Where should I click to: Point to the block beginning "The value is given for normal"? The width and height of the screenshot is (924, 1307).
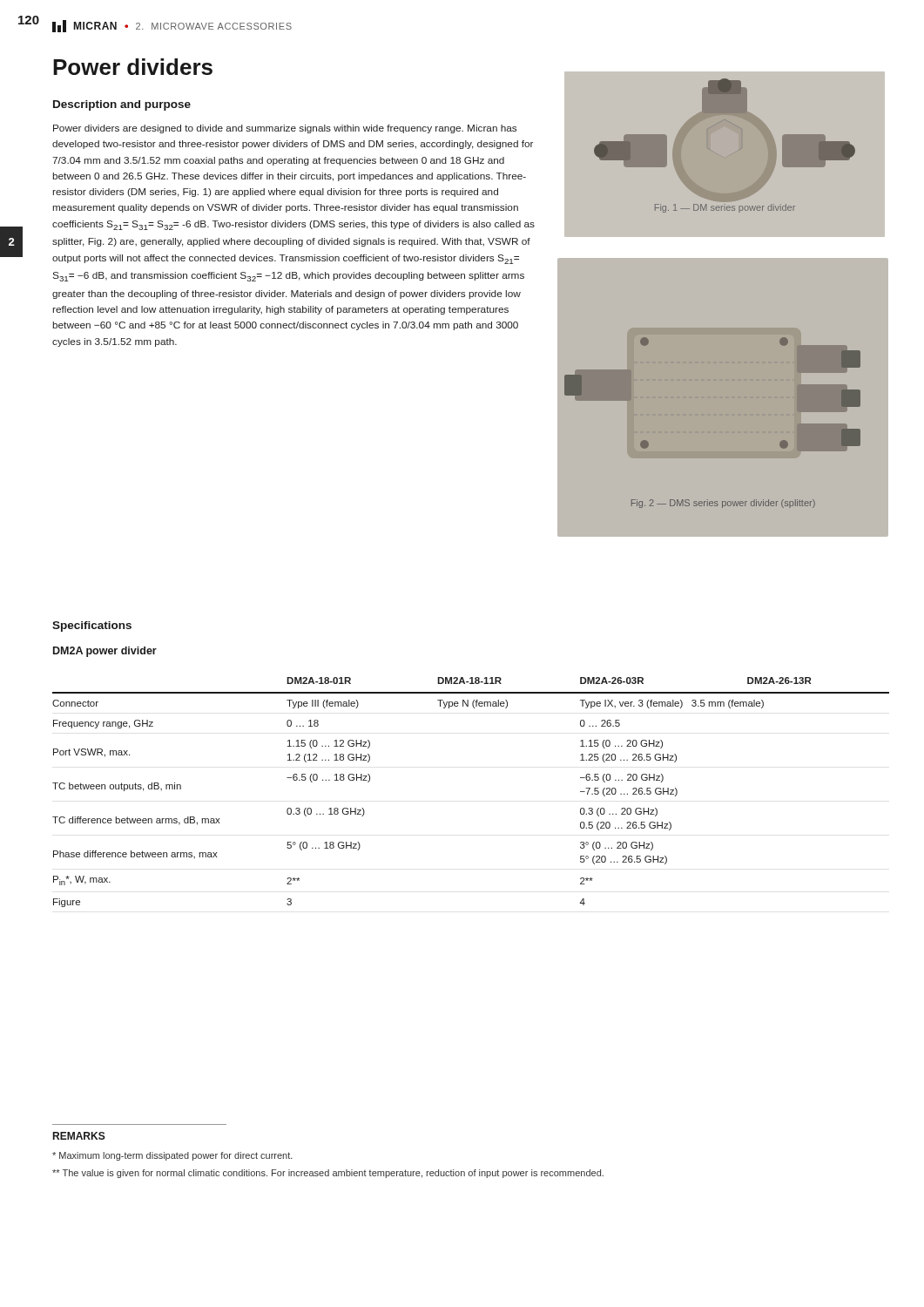coord(328,1173)
